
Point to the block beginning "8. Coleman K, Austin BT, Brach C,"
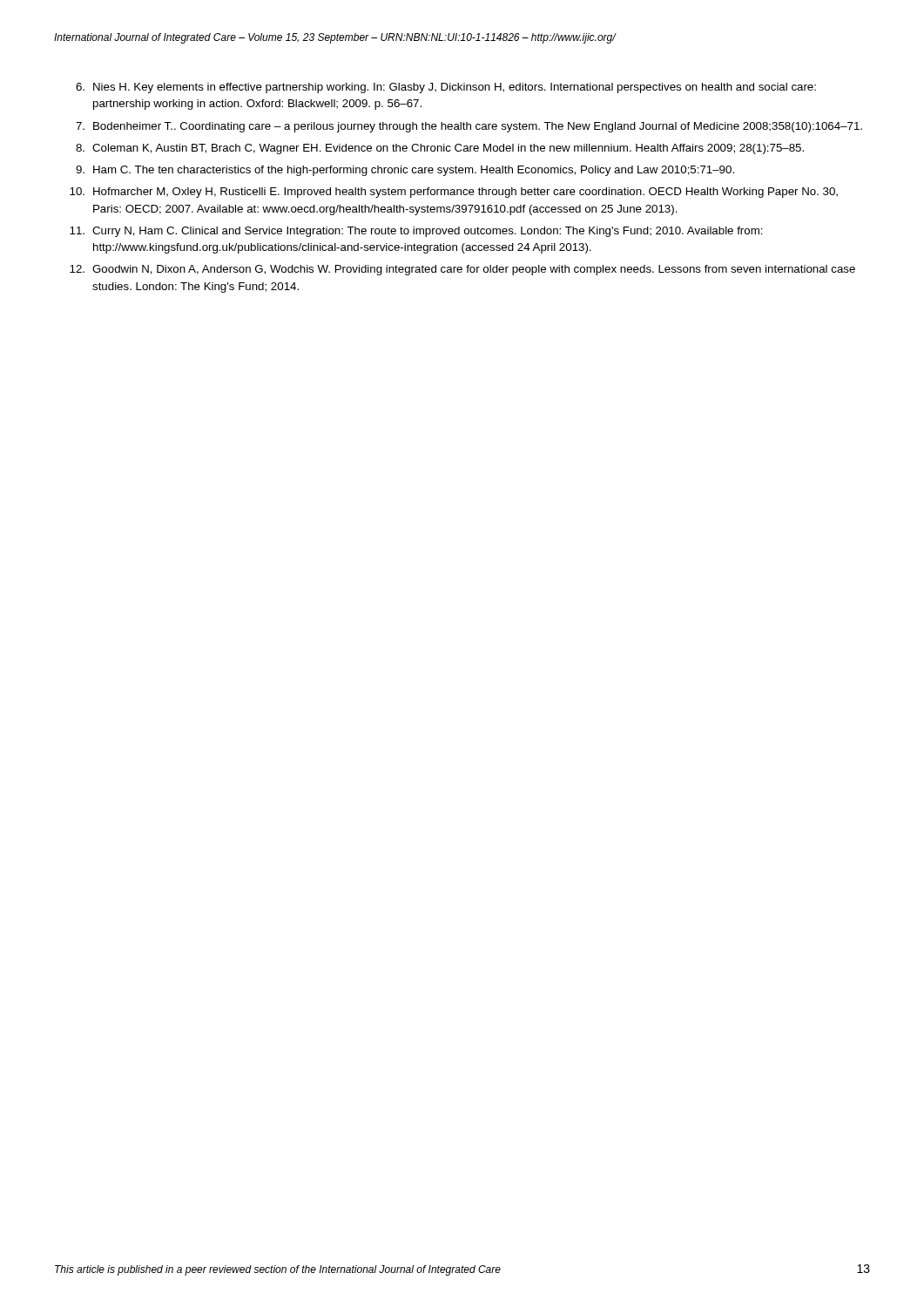click(x=462, y=148)
